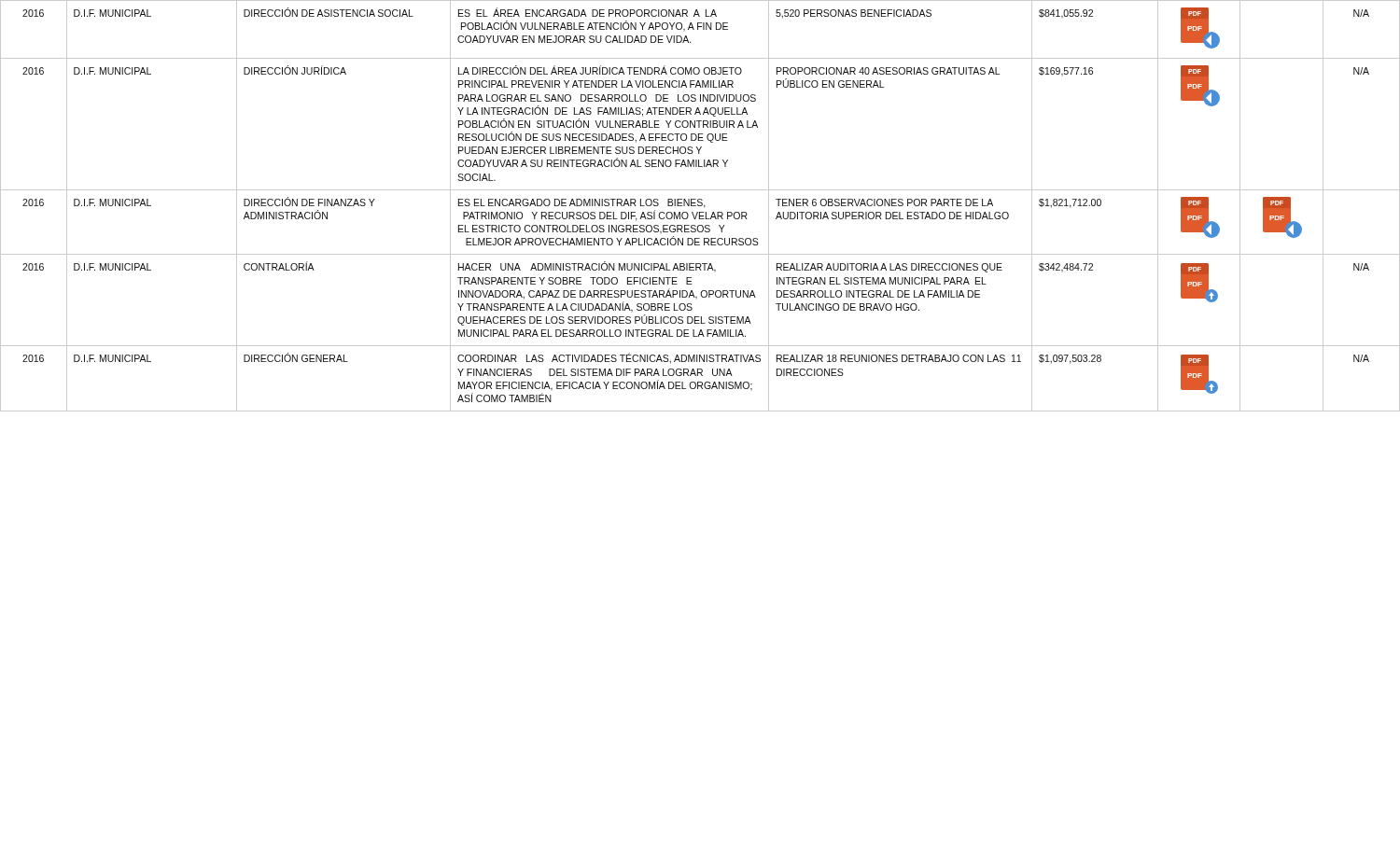Locate the table with the text "PDF PDF"

(700, 425)
